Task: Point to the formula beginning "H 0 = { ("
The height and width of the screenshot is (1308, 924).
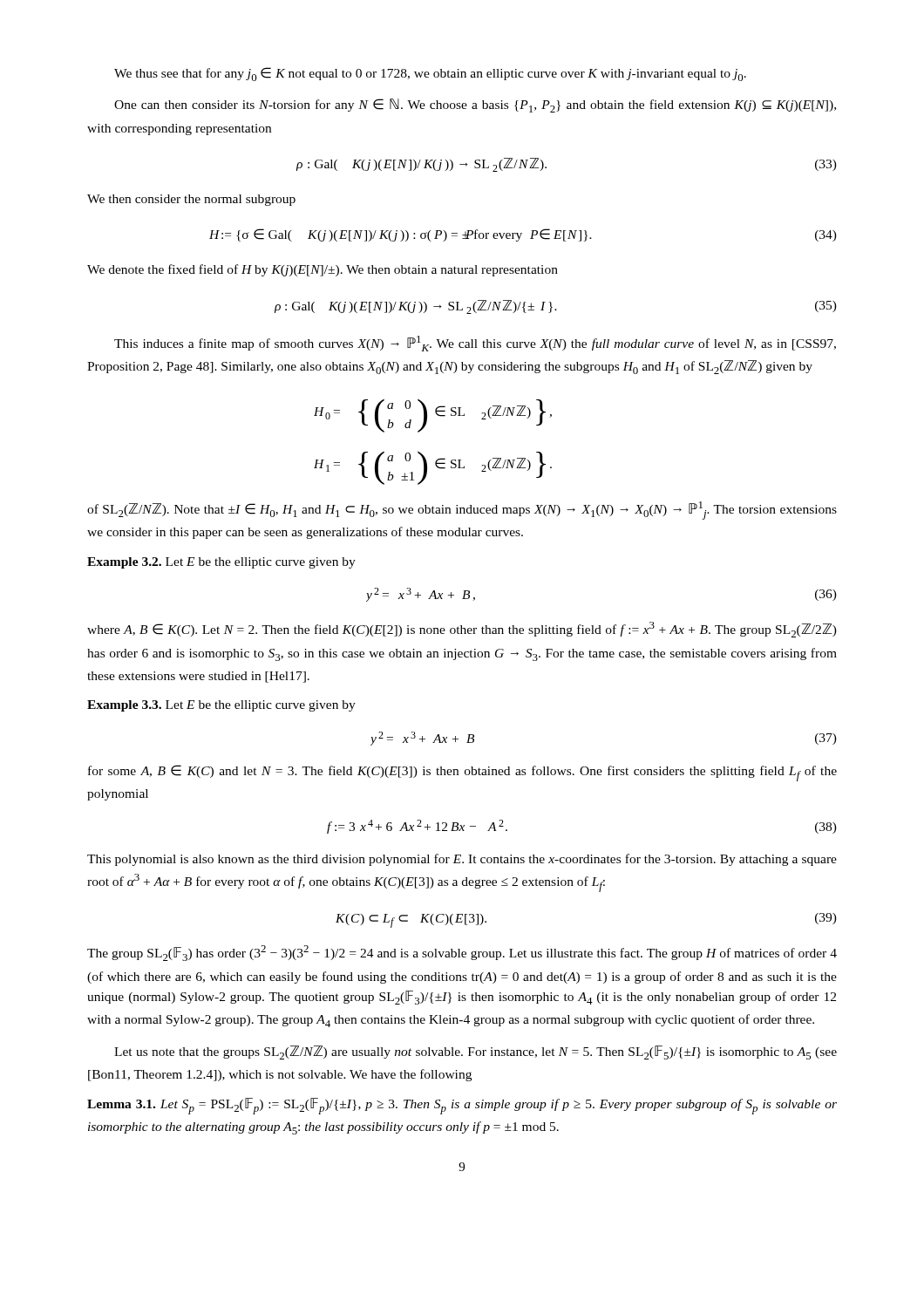Action: (433, 416)
